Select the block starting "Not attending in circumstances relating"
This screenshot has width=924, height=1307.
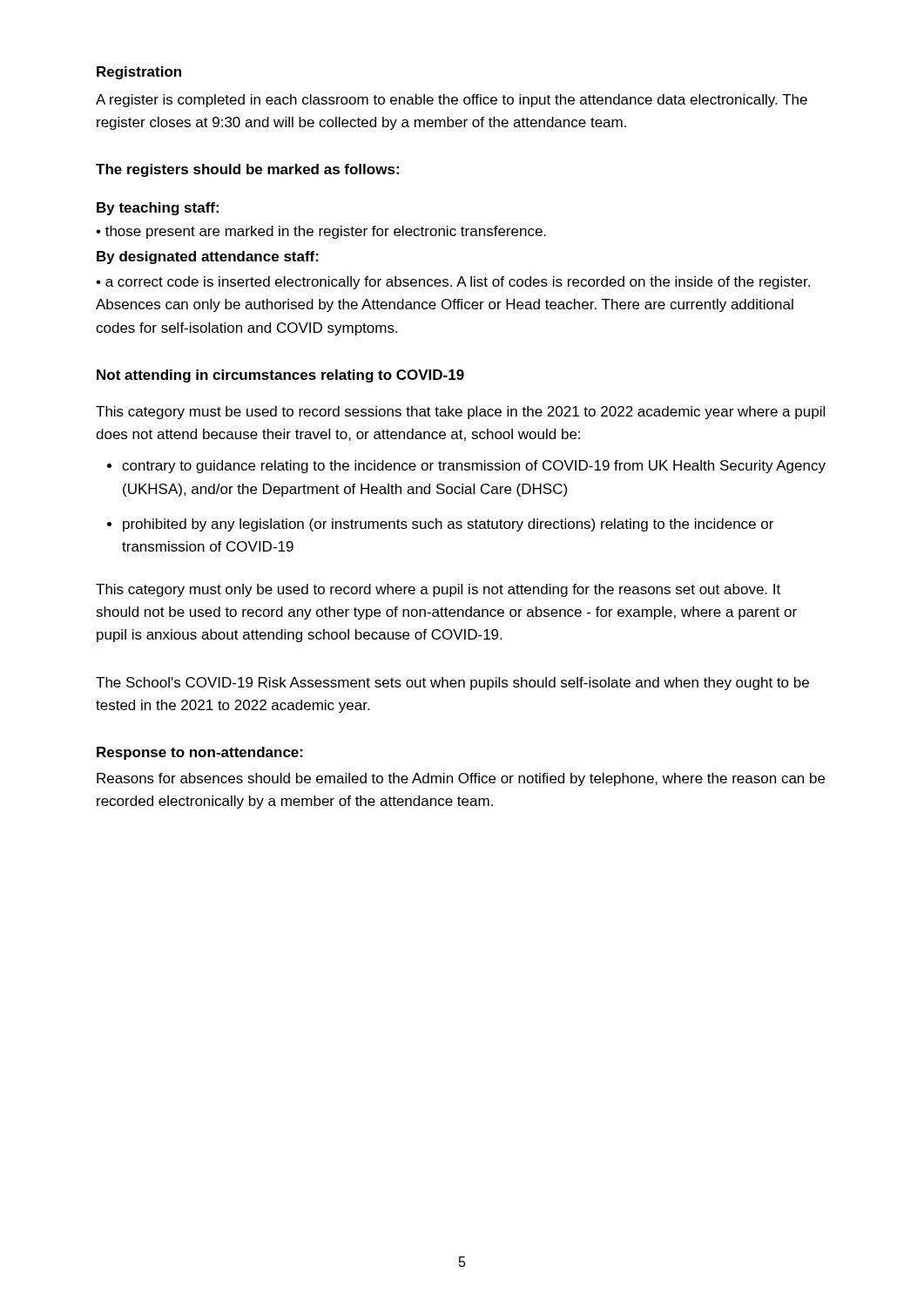280,375
